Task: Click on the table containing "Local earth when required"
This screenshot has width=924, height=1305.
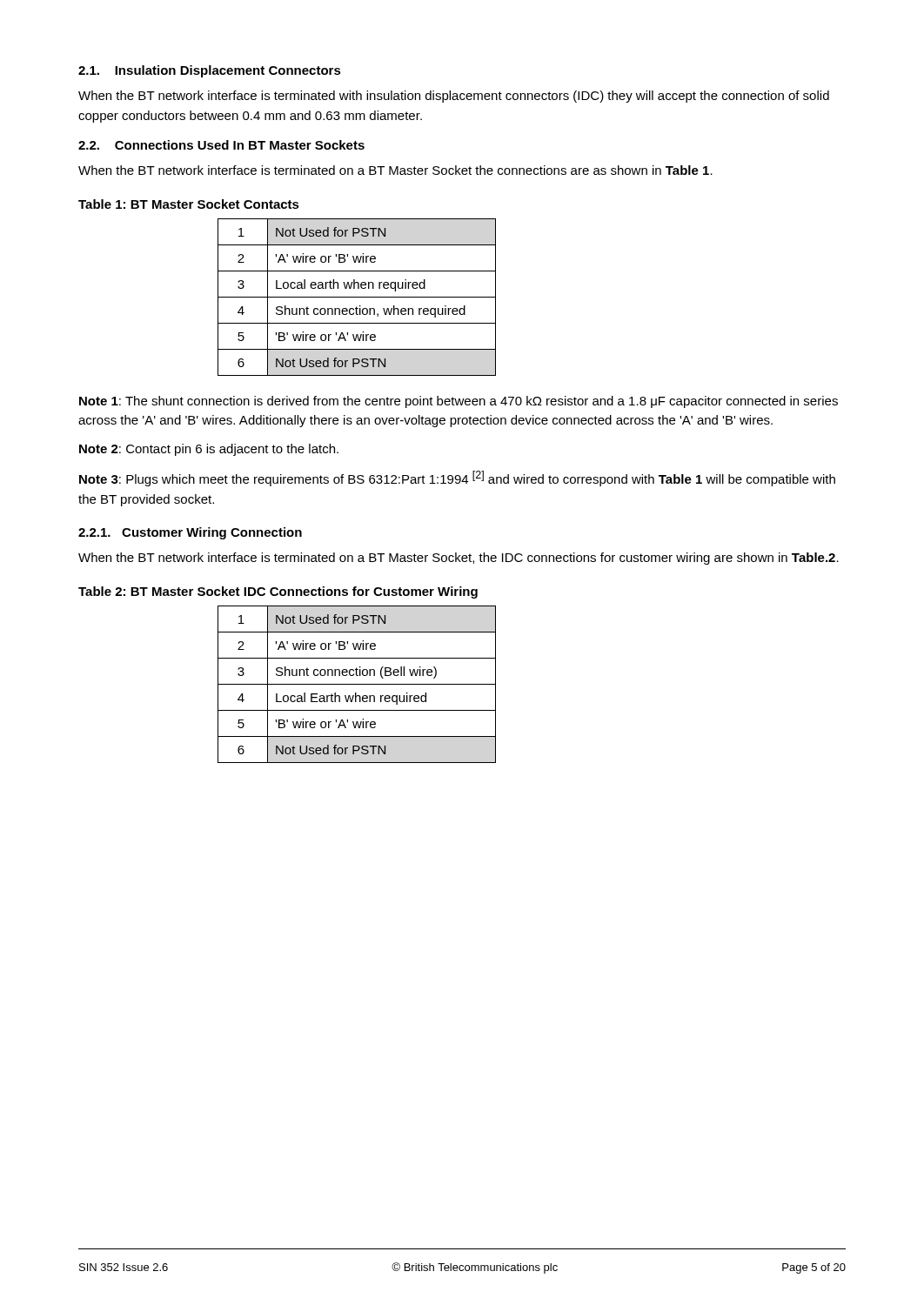Action: coord(532,297)
